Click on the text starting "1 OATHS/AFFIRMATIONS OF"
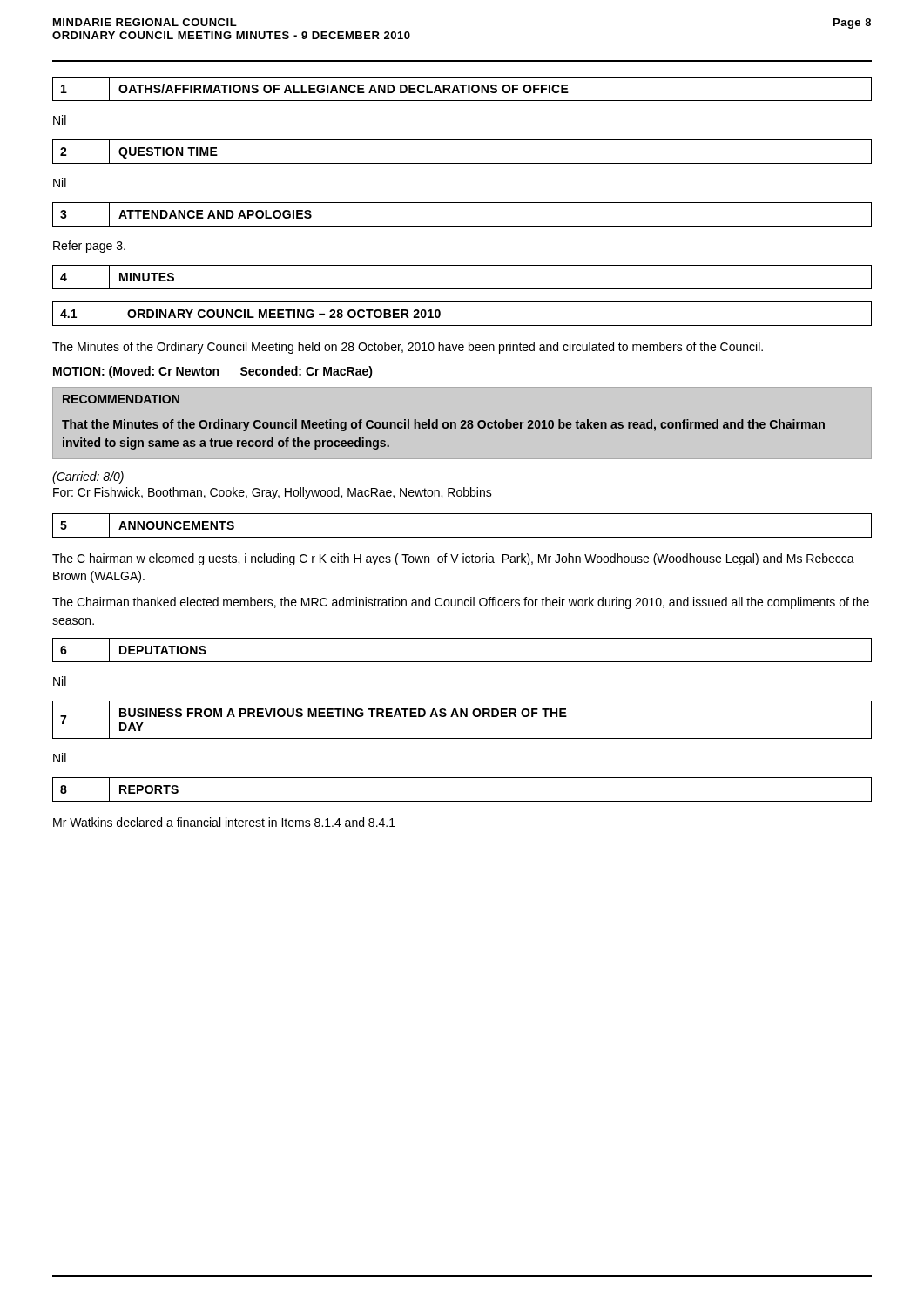This screenshot has width=924, height=1307. click(315, 89)
